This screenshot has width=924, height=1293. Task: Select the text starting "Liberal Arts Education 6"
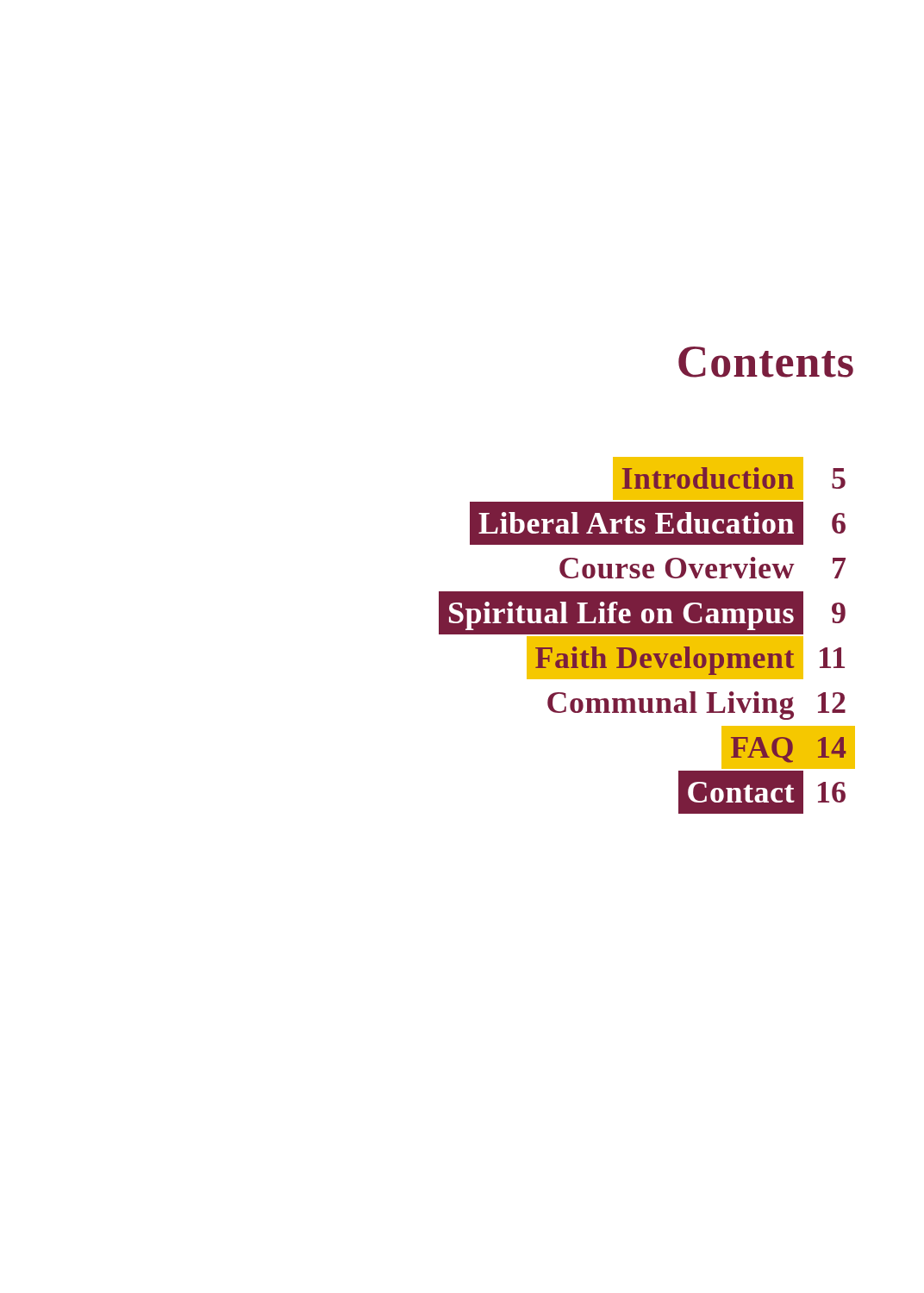(x=662, y=523)
